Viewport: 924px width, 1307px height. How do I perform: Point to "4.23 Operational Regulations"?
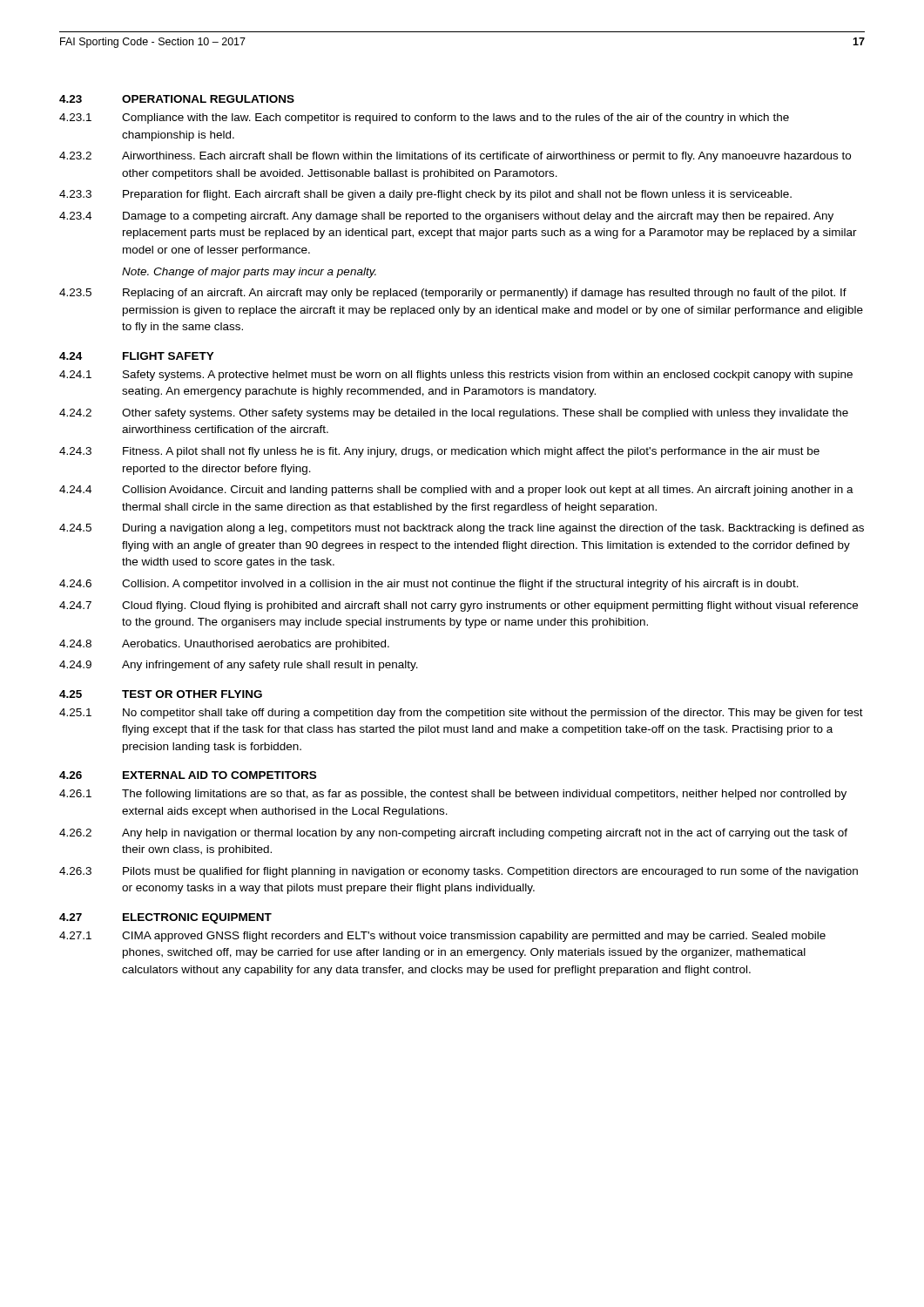(x=177, y=99)
